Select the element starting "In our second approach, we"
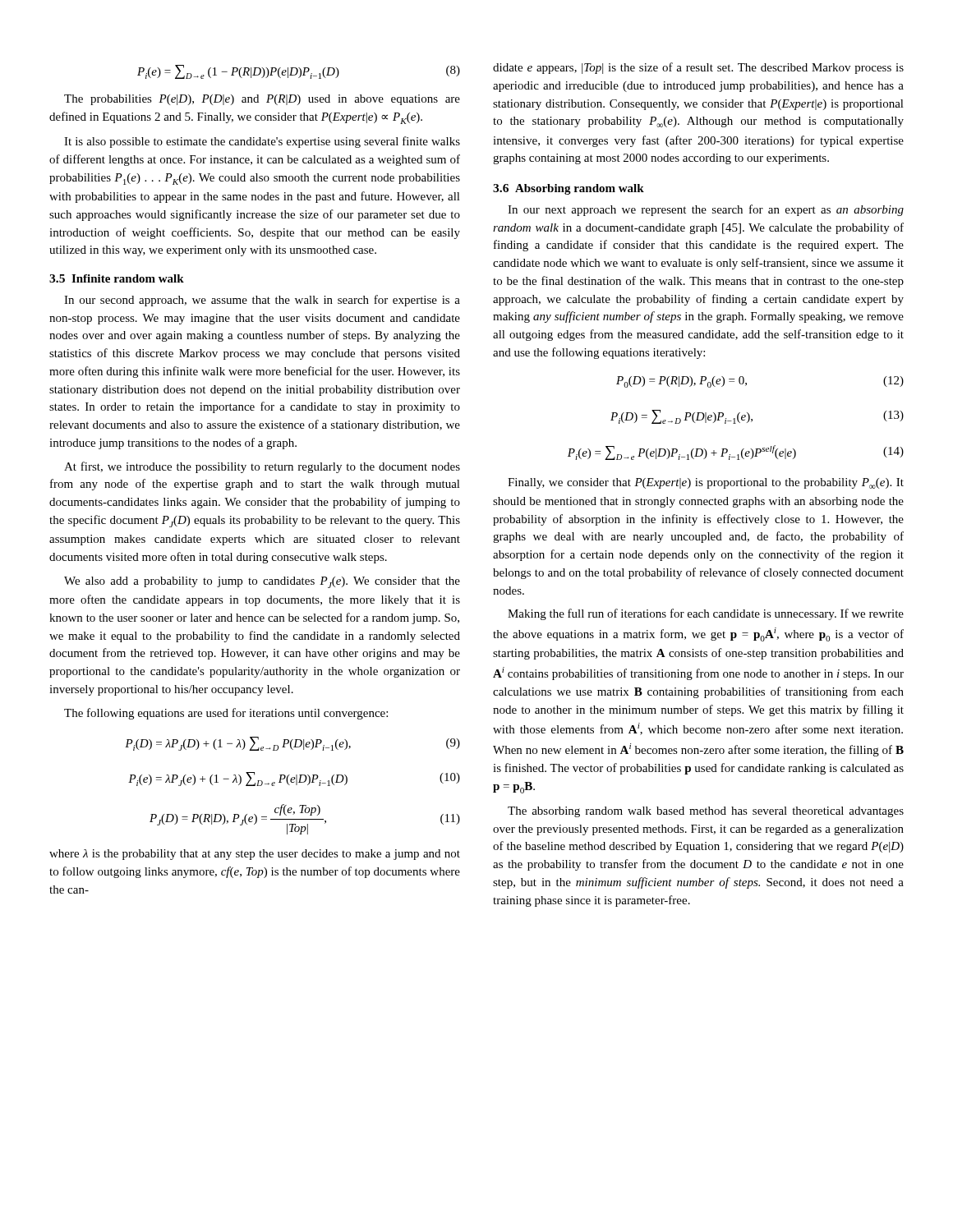Screen dimensions: 1232x953 (255, 507)
